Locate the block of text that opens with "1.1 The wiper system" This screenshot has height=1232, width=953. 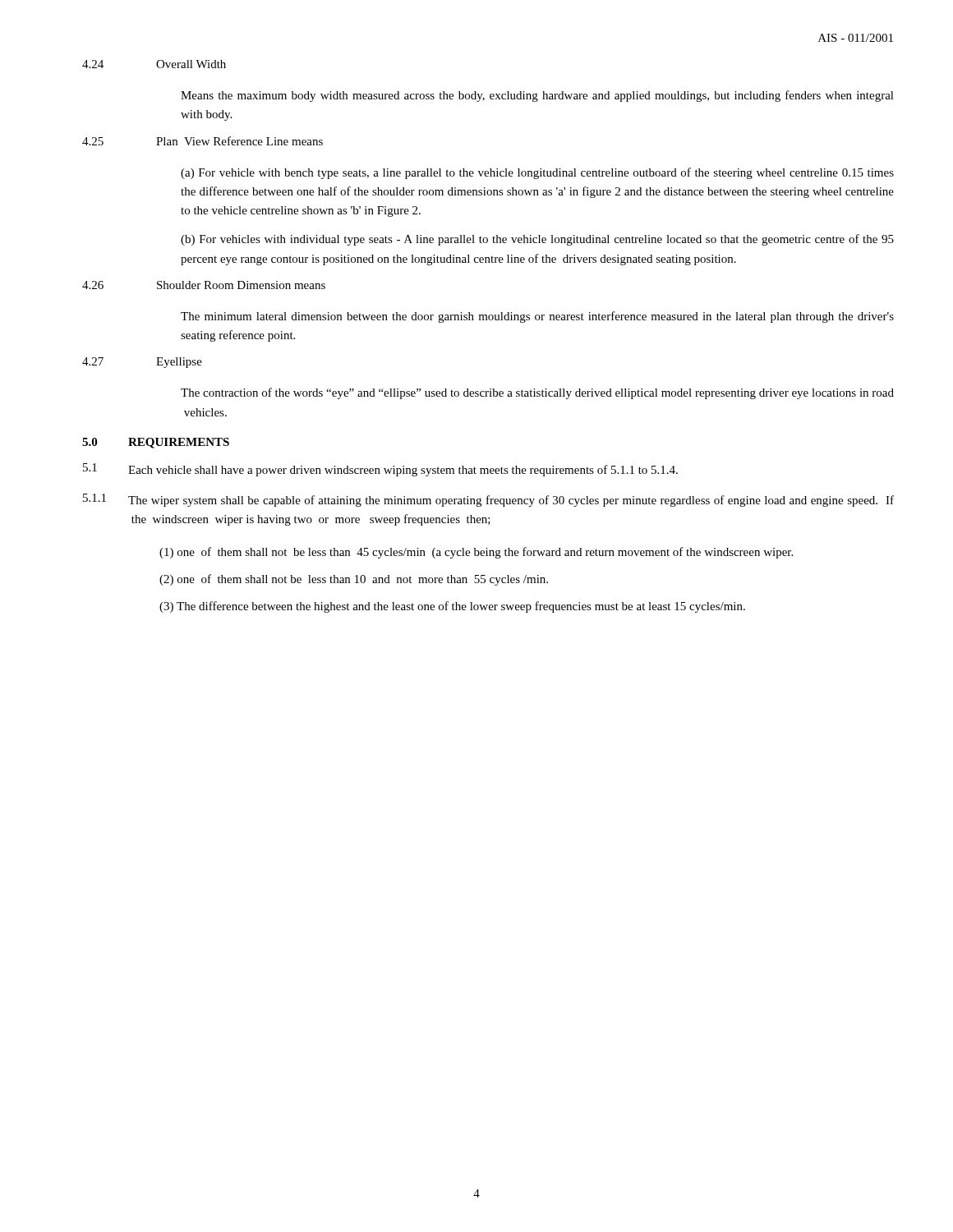(488, 514)
